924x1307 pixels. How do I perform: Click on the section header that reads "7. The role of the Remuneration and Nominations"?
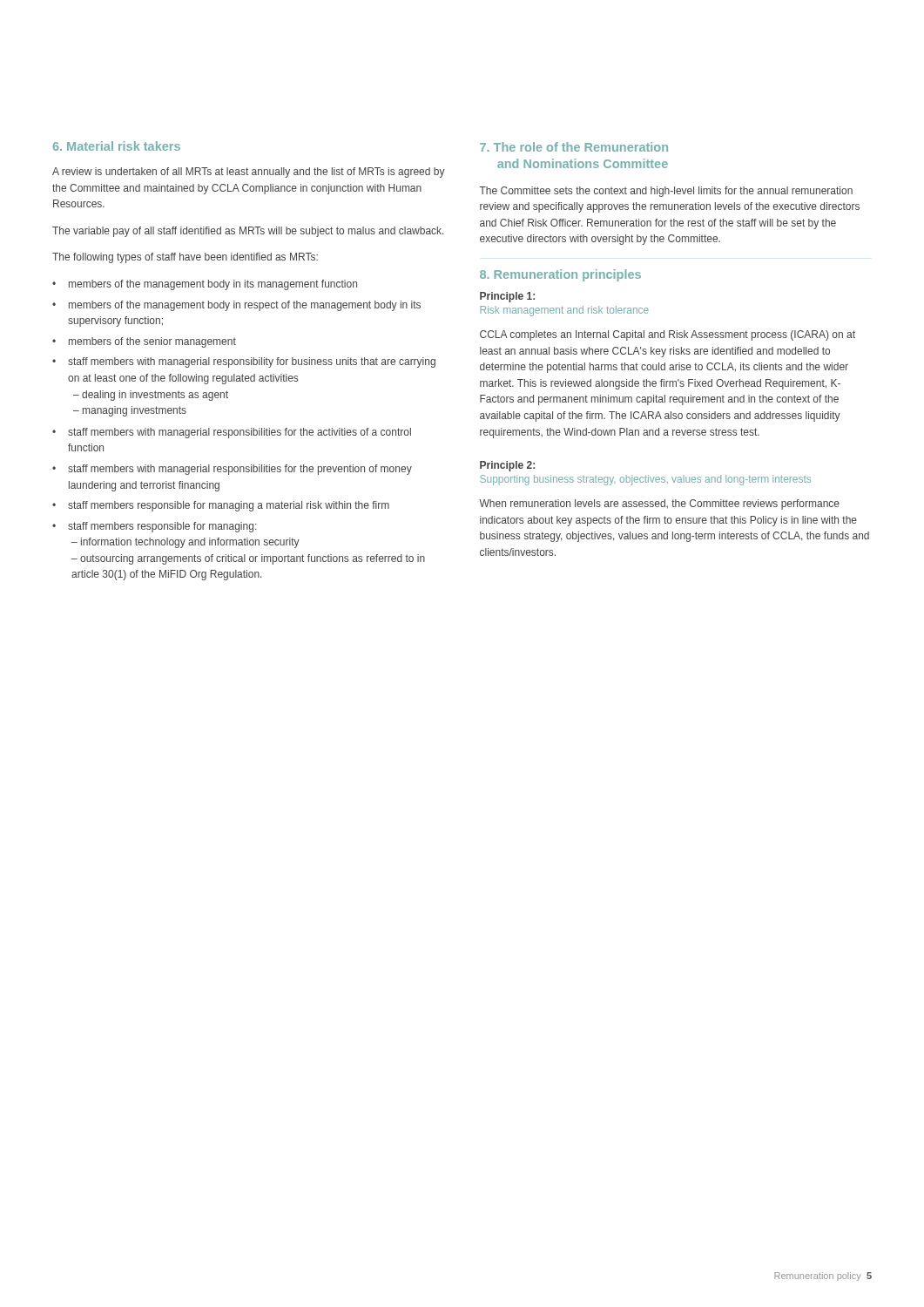tap(676, 156)
